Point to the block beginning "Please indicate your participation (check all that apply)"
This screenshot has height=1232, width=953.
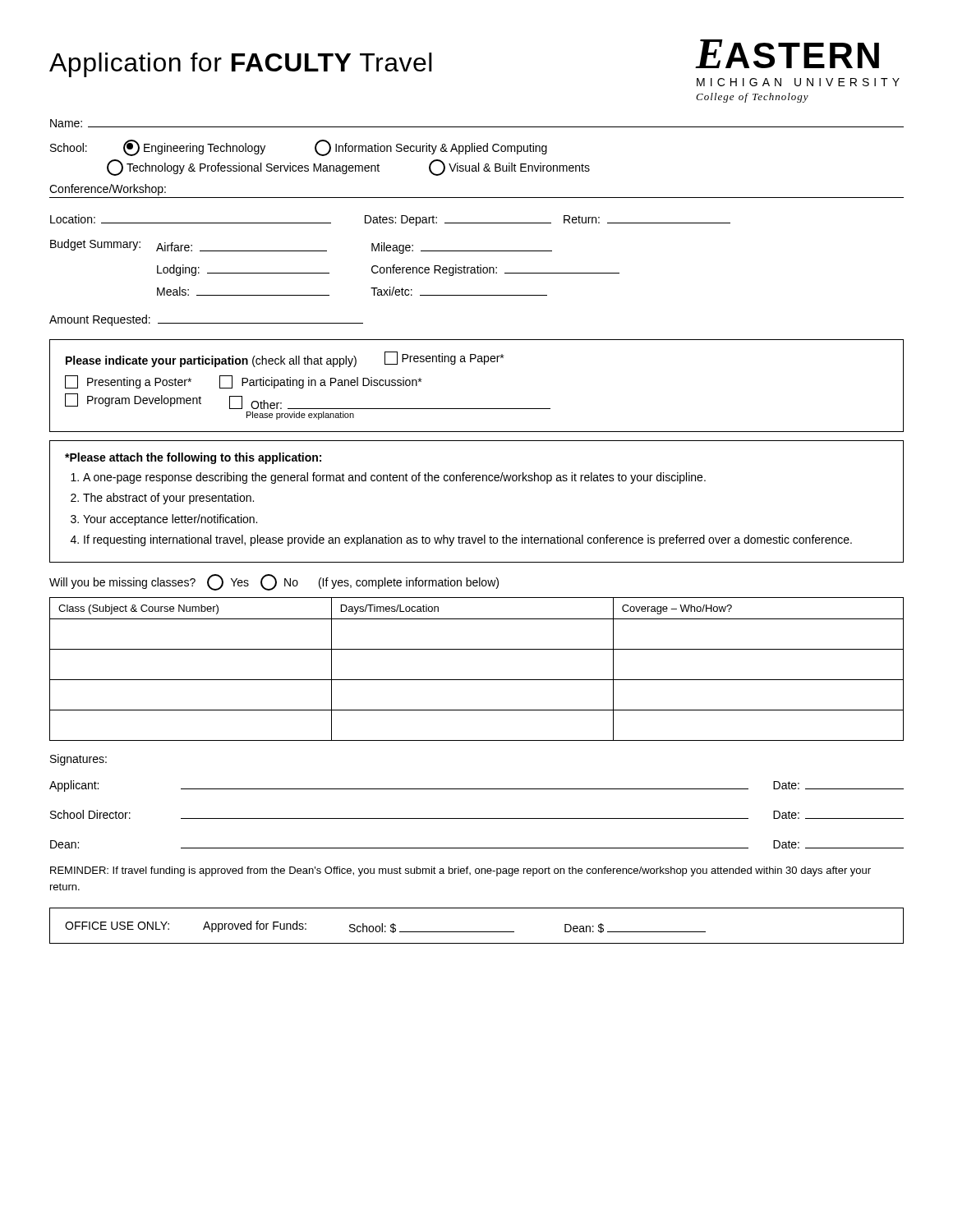[x=285, y=359]
